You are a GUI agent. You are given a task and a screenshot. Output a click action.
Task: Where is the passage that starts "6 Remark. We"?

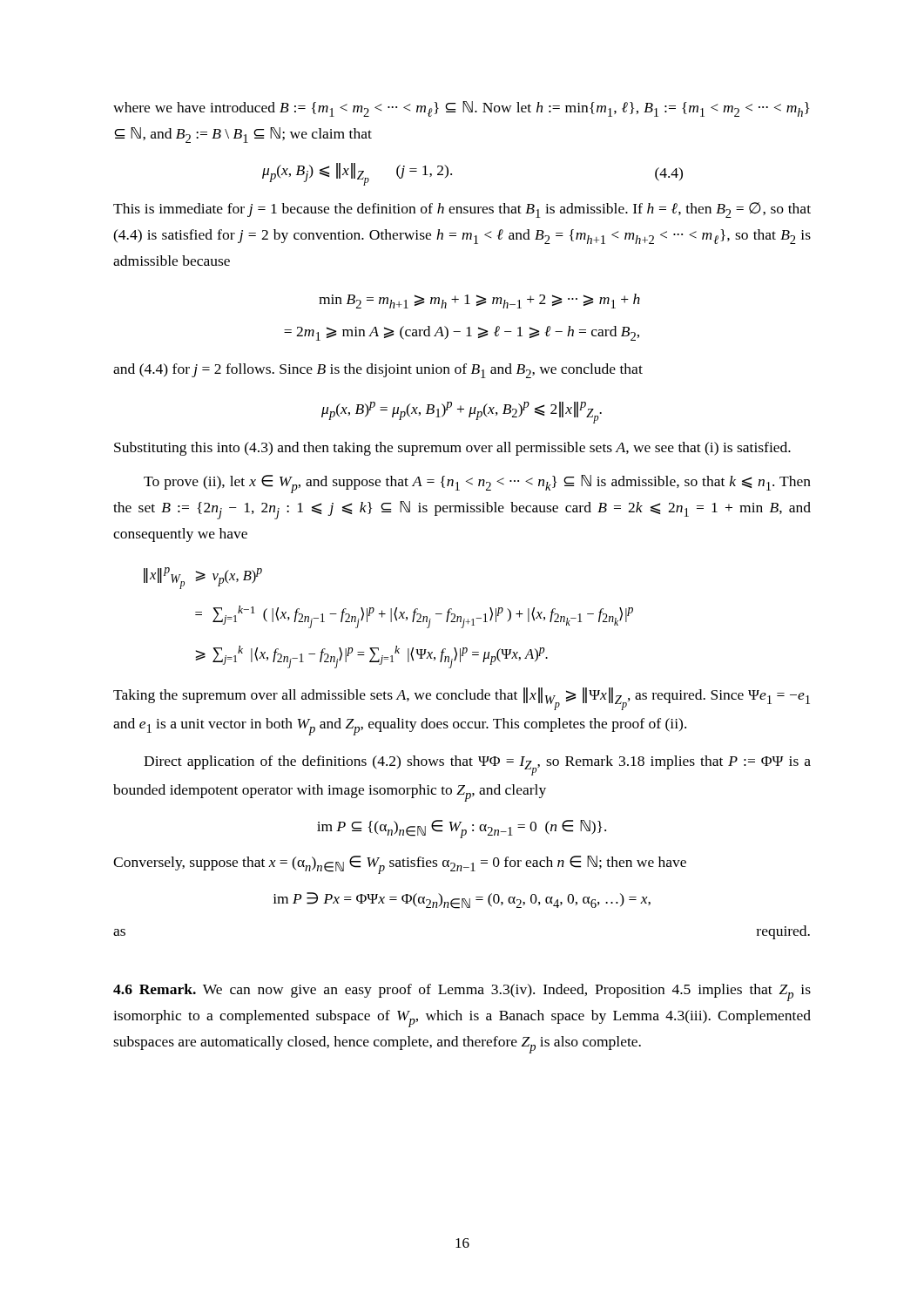[462, 1017]
